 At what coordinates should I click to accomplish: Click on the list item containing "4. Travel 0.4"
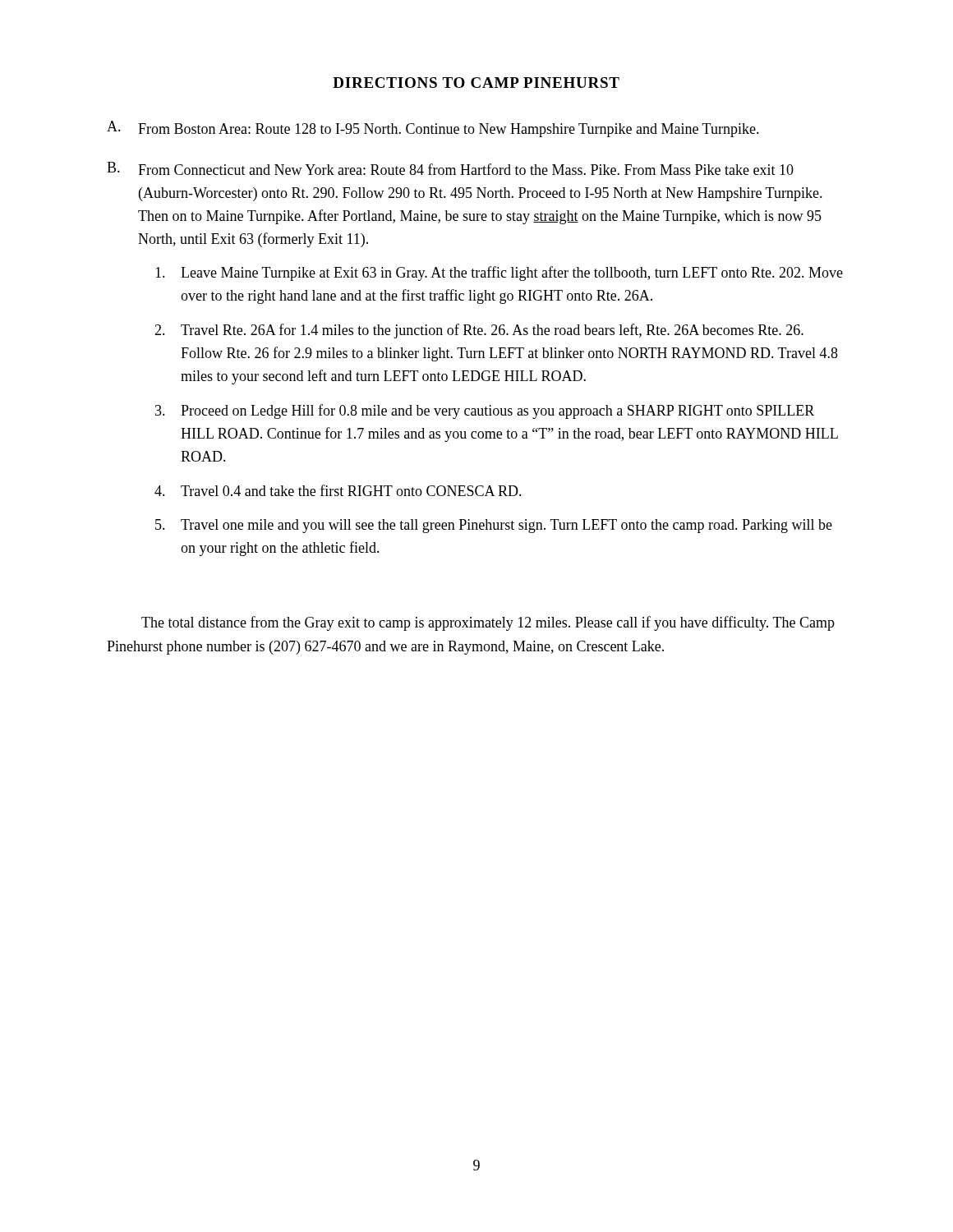(500, 492)
